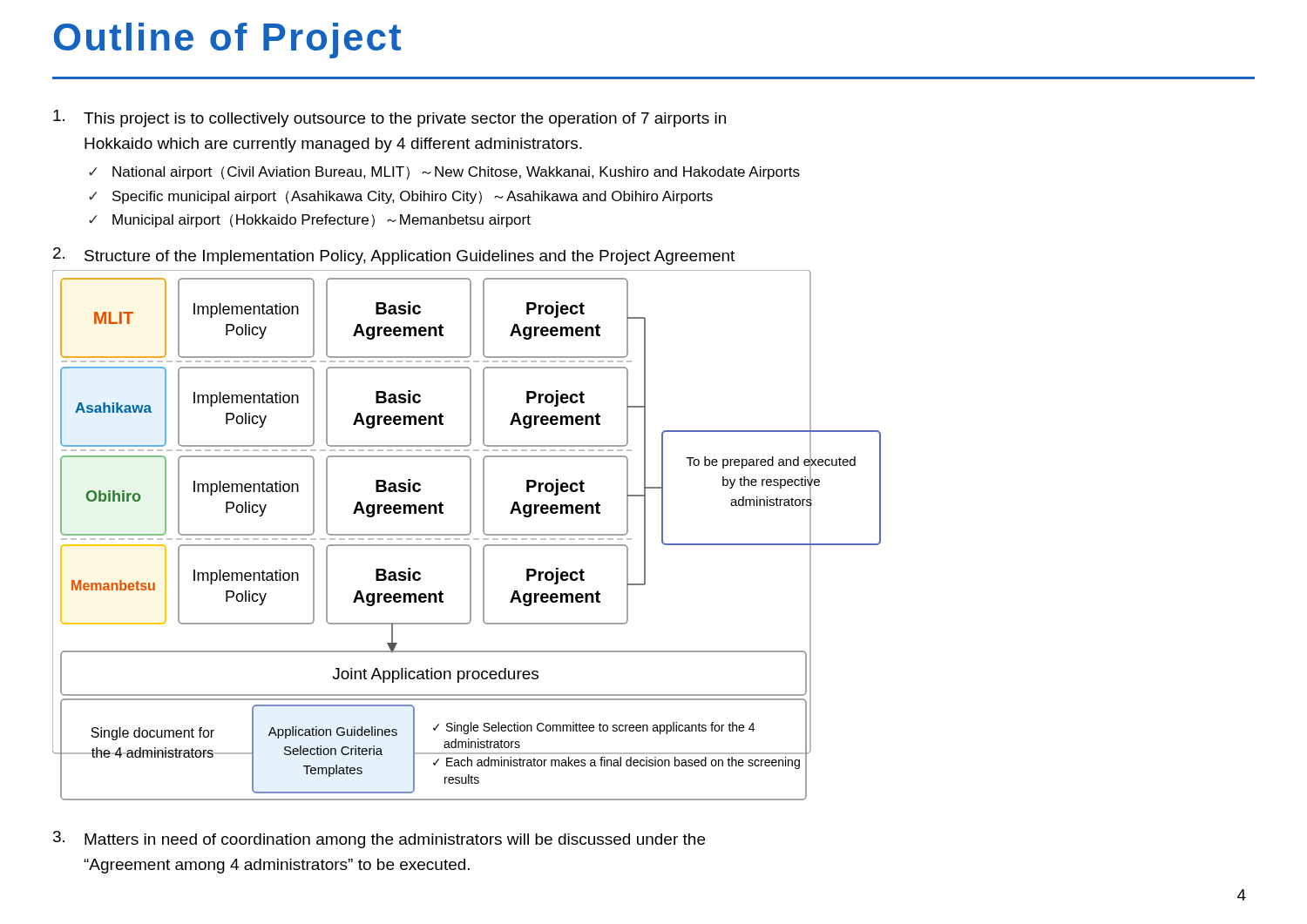Find the flowchart
The image size is (1307, 924).
coord(645,540)
